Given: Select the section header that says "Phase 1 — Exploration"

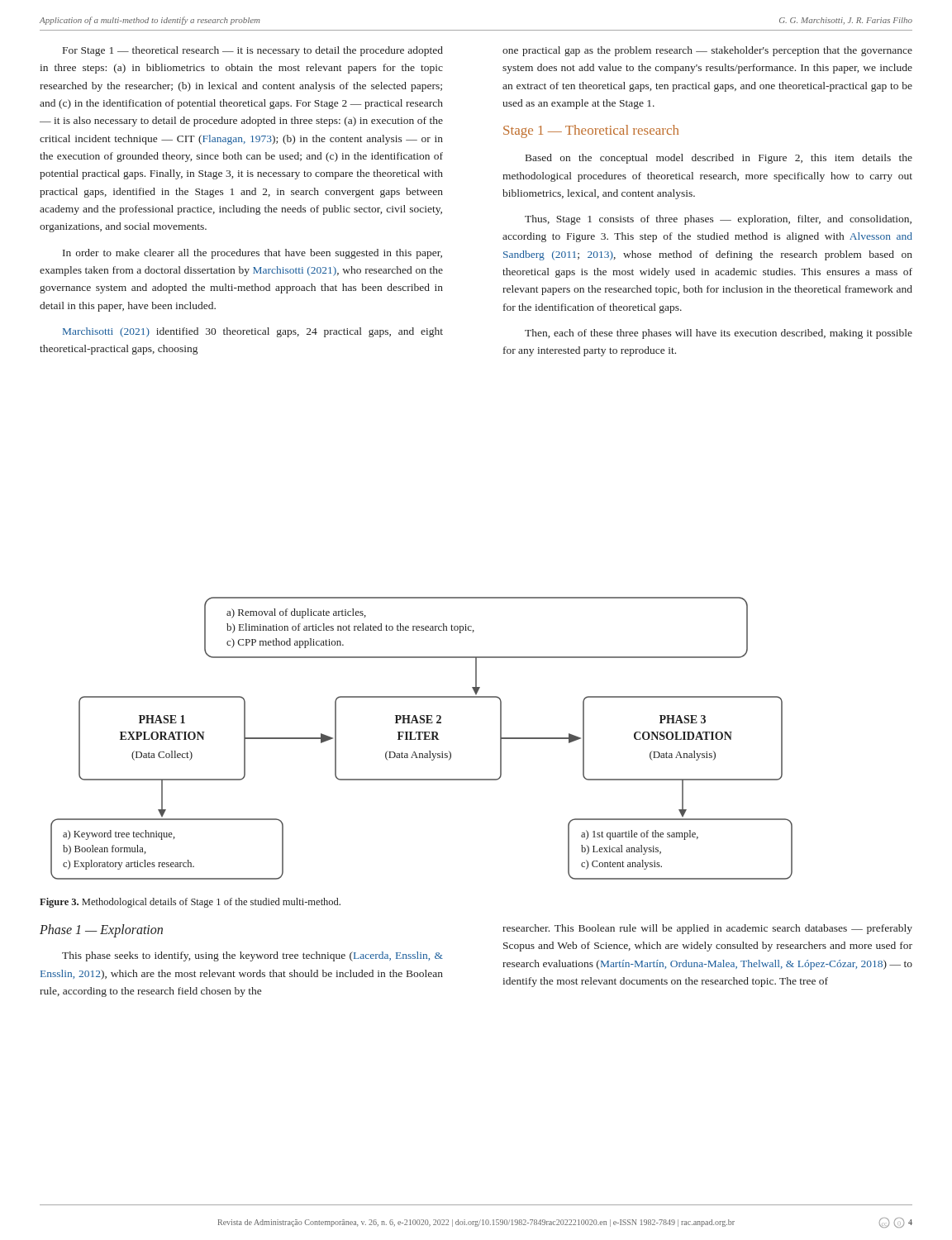Looking at the screenshot, I should [101, 931].
